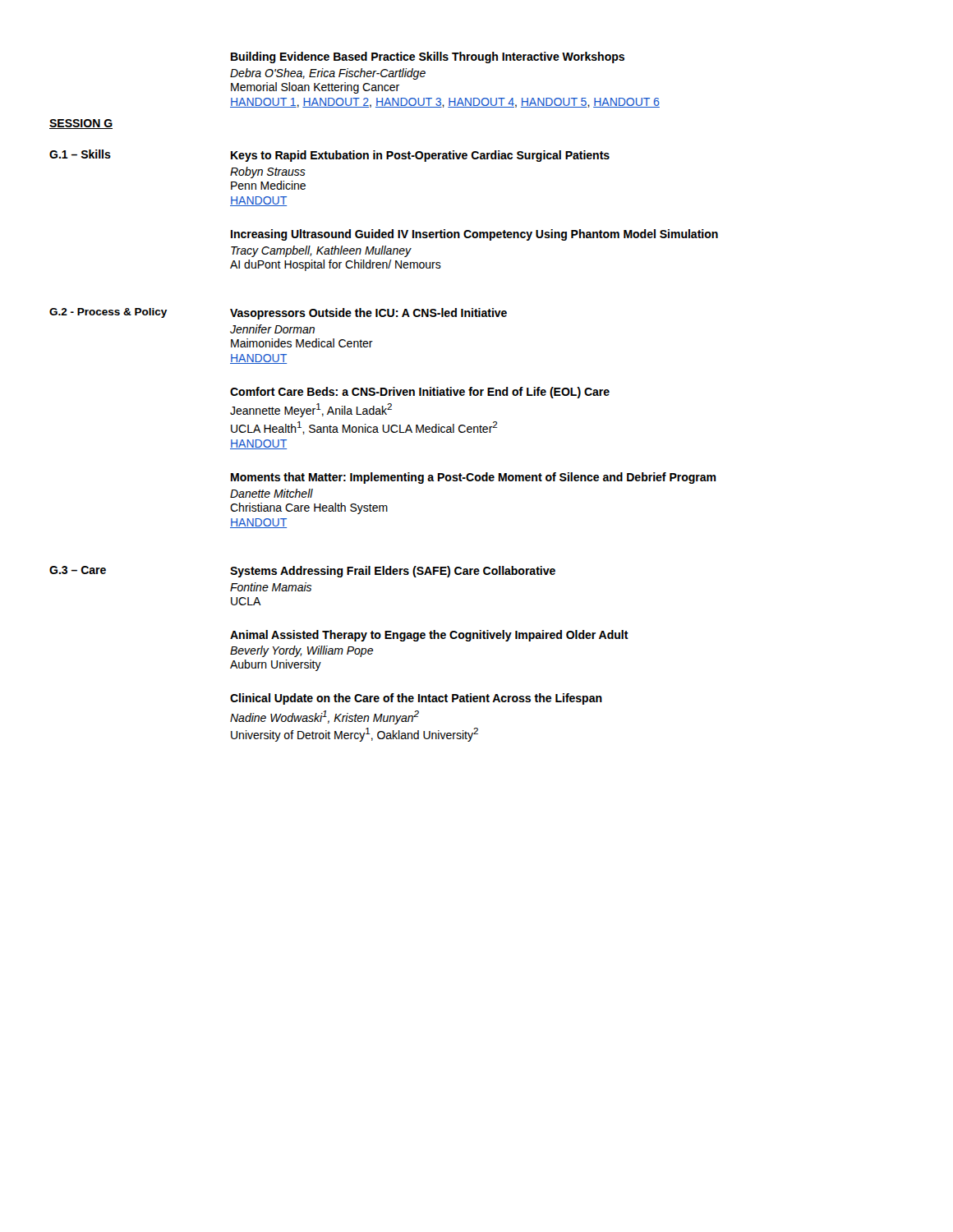Image resolution: width=953 pixels, height=1232 pixels.
Task: Point to "G.3 – Care"
Action: pyautogui.click(x=78, y=570)
